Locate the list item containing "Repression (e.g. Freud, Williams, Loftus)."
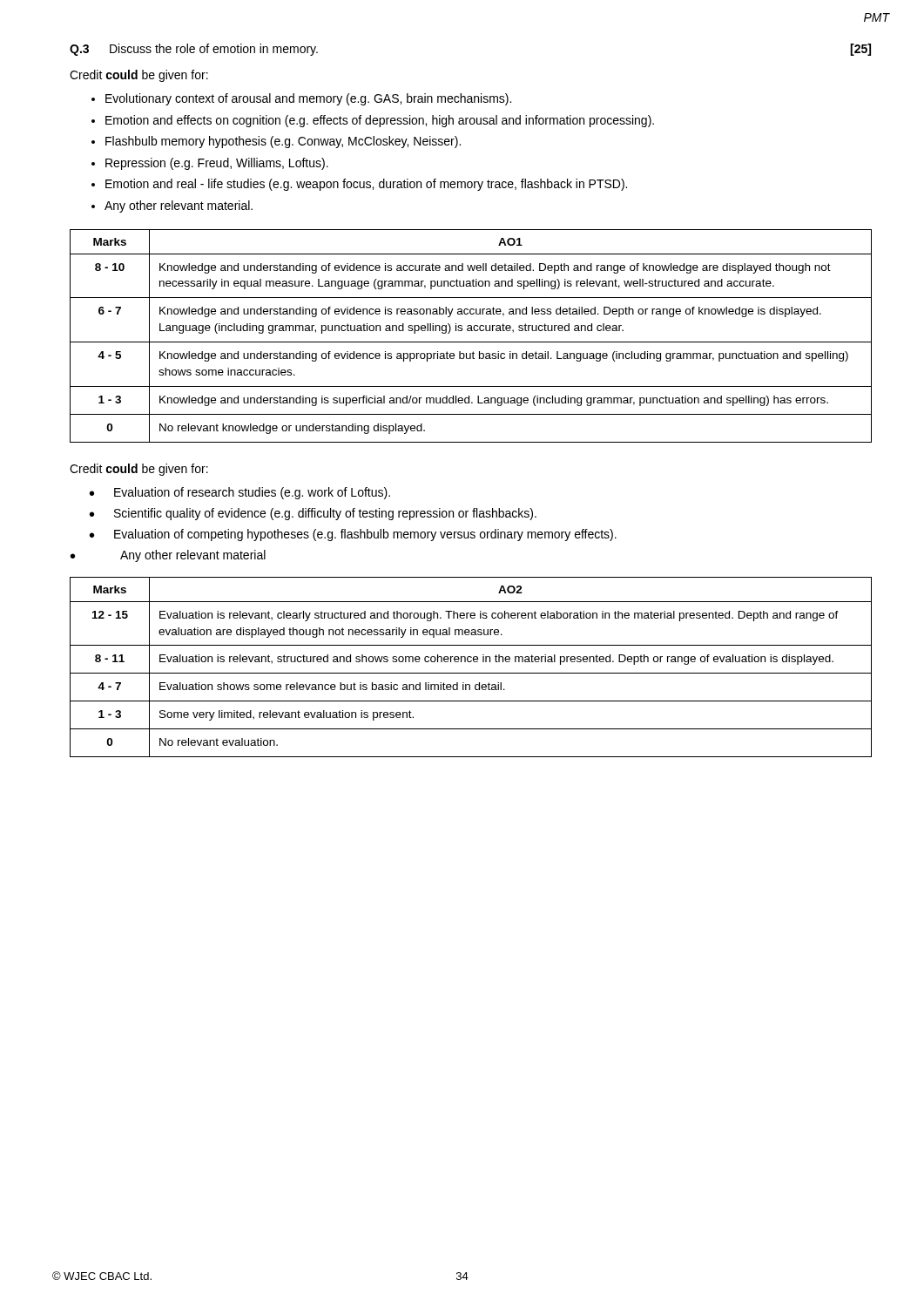 [217, 163]
